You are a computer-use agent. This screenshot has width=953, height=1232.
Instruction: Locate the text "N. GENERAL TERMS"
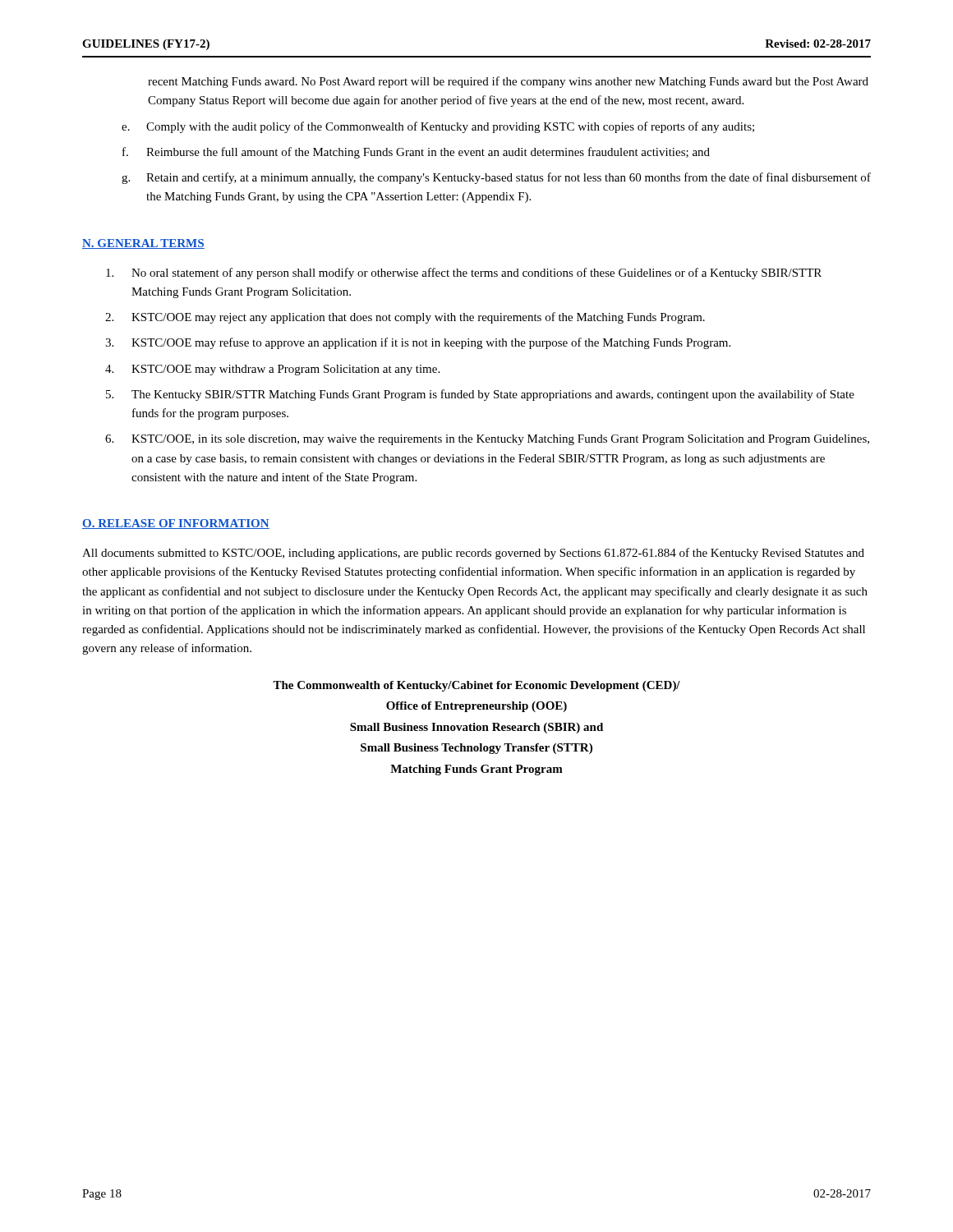tap(143, 243)
